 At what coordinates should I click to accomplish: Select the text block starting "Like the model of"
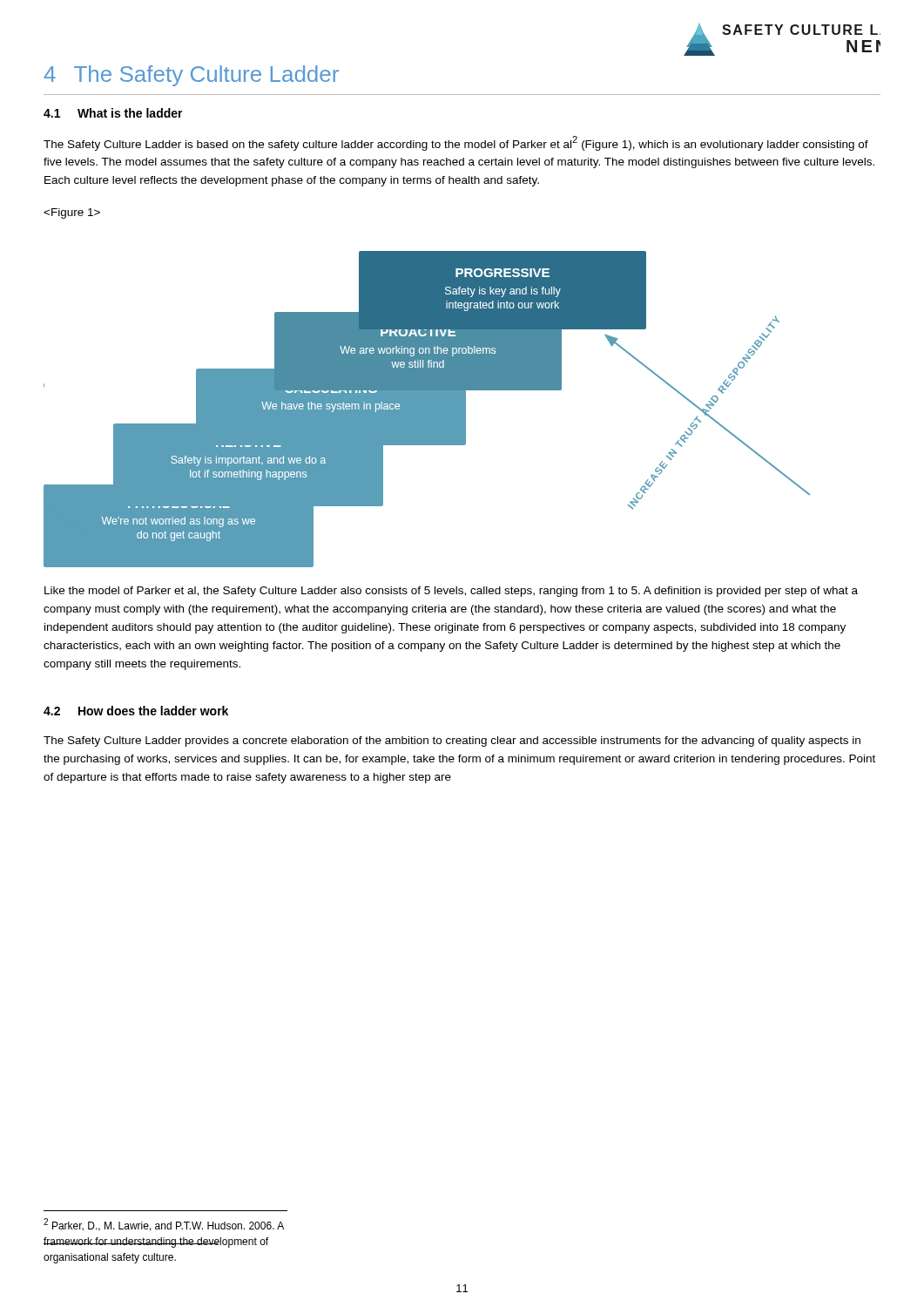(451, 627)
